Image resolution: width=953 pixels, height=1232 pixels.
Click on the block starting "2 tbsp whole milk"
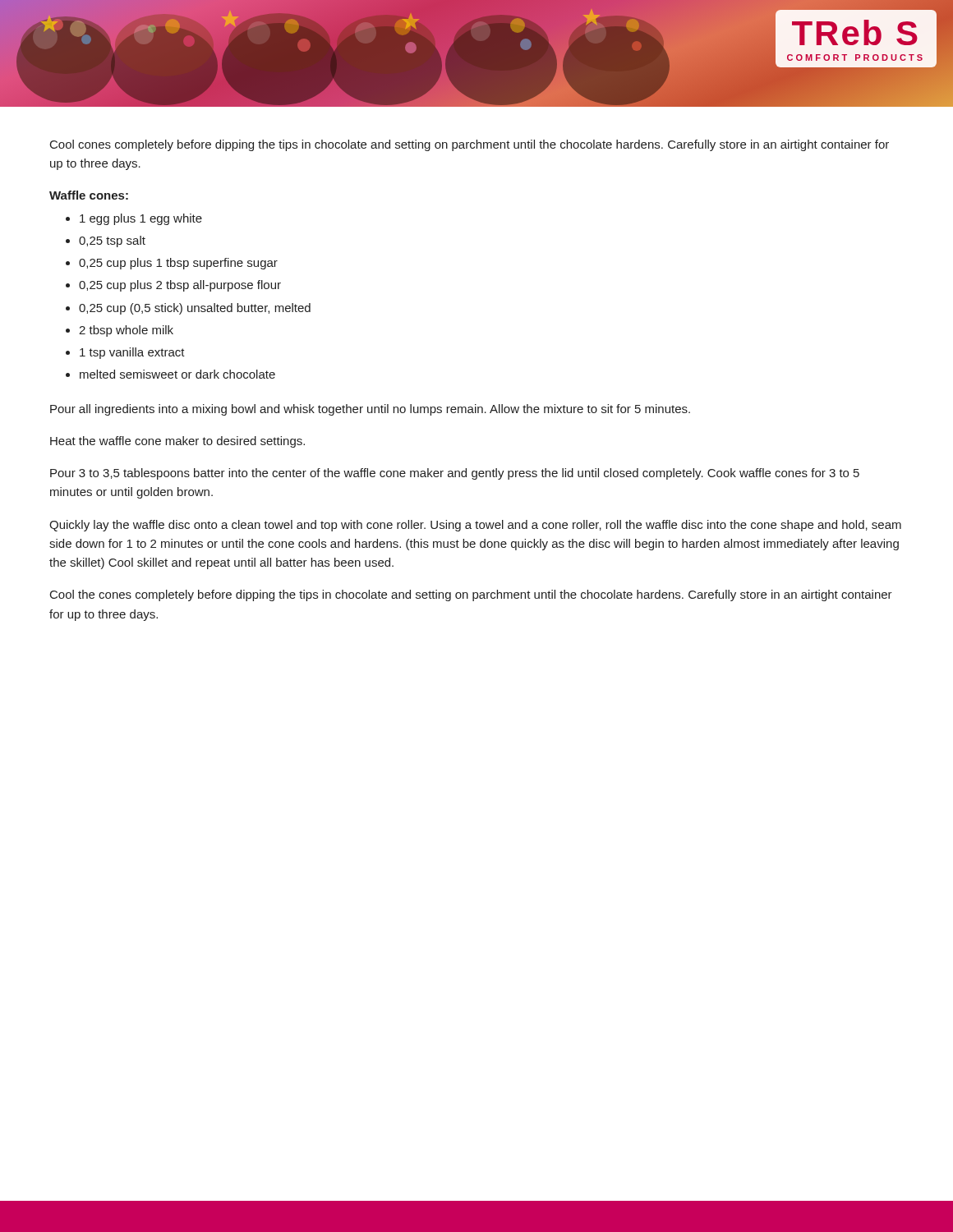pos(126,330)
